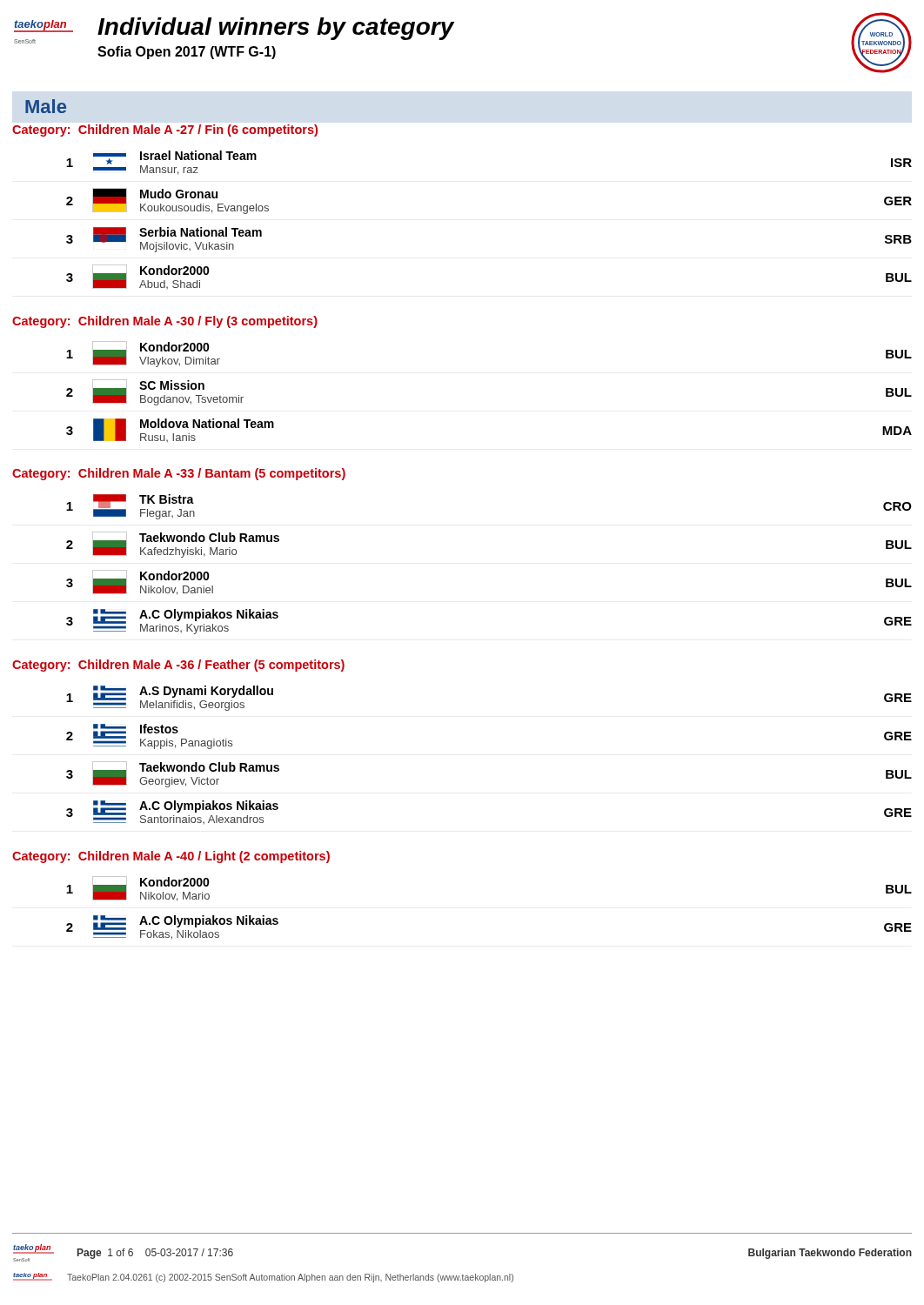
Task: Select the list item that says "3 Serbia National"
Action: click(x=164, y=242)
